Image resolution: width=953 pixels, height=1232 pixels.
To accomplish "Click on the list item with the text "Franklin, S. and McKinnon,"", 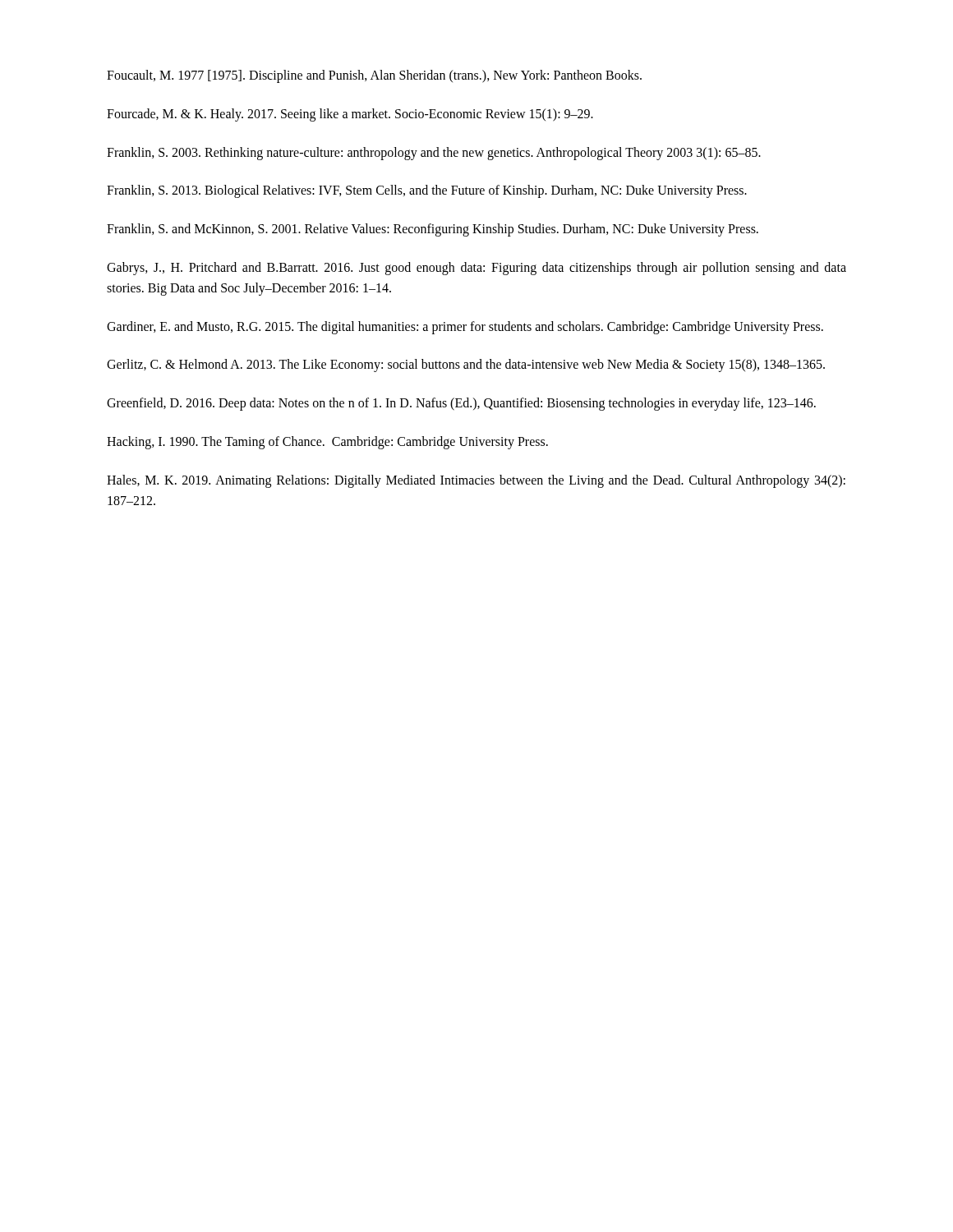I will (x=433, y=229).
